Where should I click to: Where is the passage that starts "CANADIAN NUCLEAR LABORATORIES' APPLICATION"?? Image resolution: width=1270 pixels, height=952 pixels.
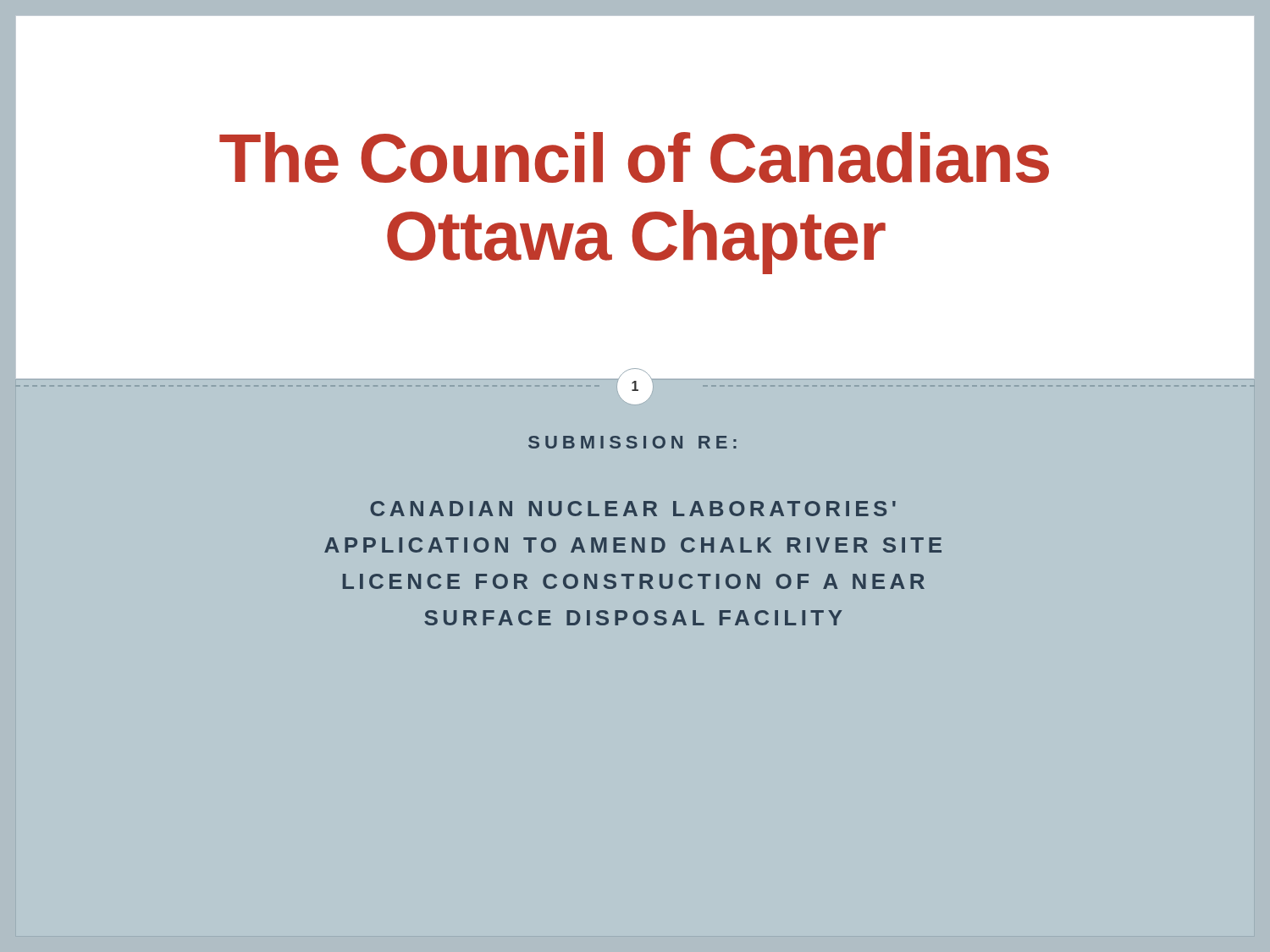click(635, 563)
